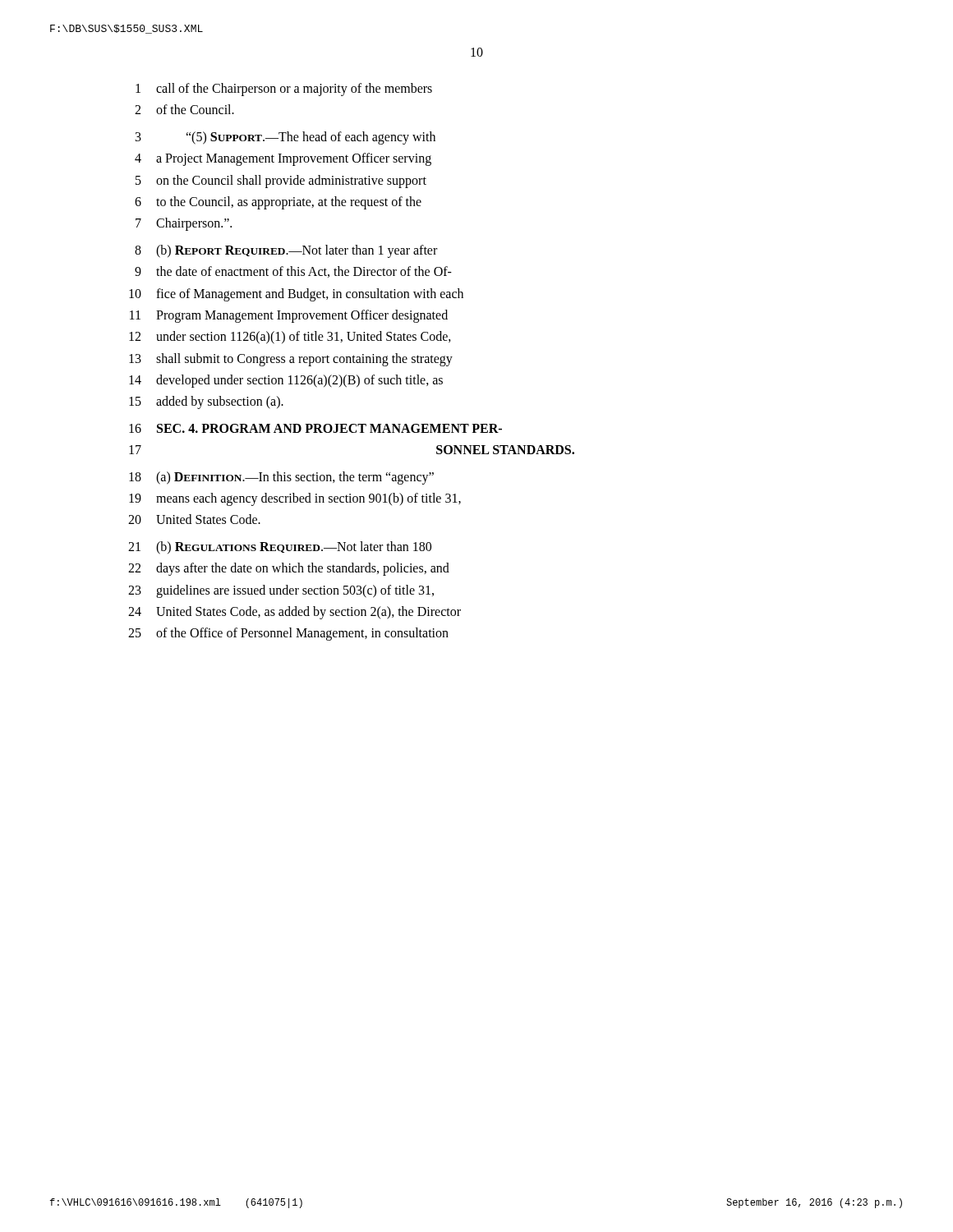Where is the passage that starts "25 of the Office"?
Image resolution: width=953 pixels, height=1232 pixels.
pos(288,634)
